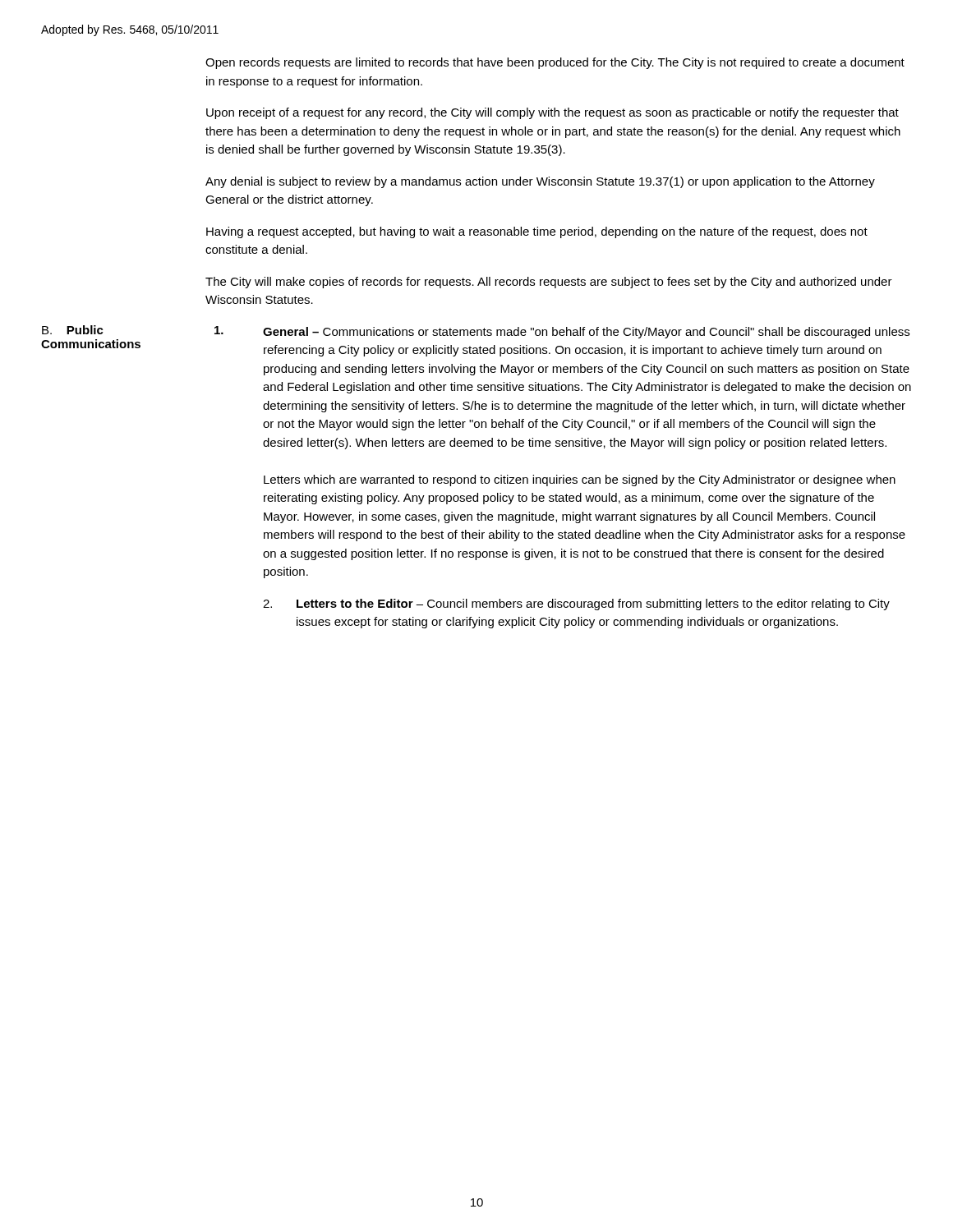This screenshot has height=1232, width=953.
Task: Navigate to the element starting "The City will make copies of"
Action: (x=549, y=290)
